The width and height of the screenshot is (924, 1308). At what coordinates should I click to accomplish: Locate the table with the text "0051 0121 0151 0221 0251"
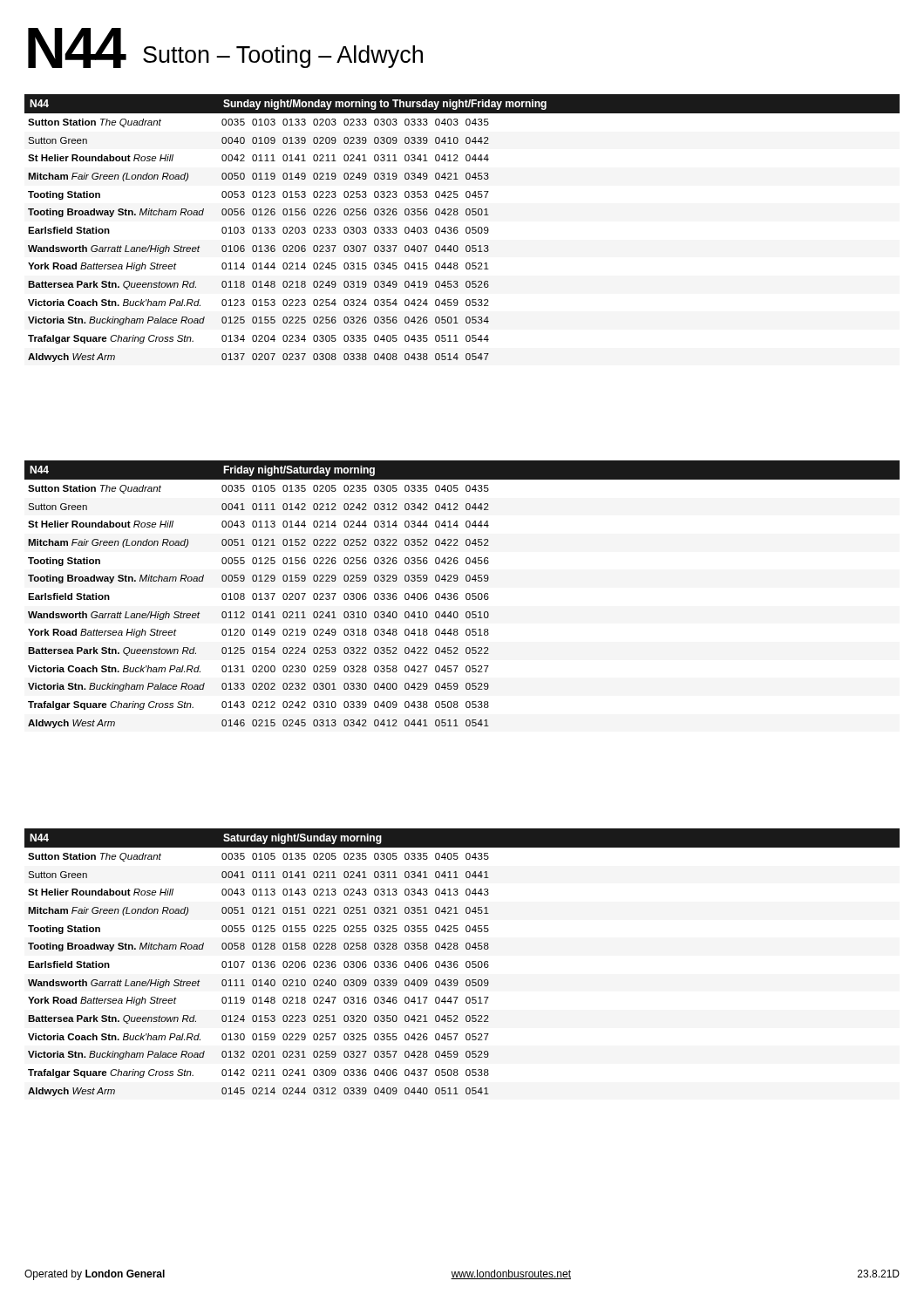pyautogui.click(x=462, y=964)
